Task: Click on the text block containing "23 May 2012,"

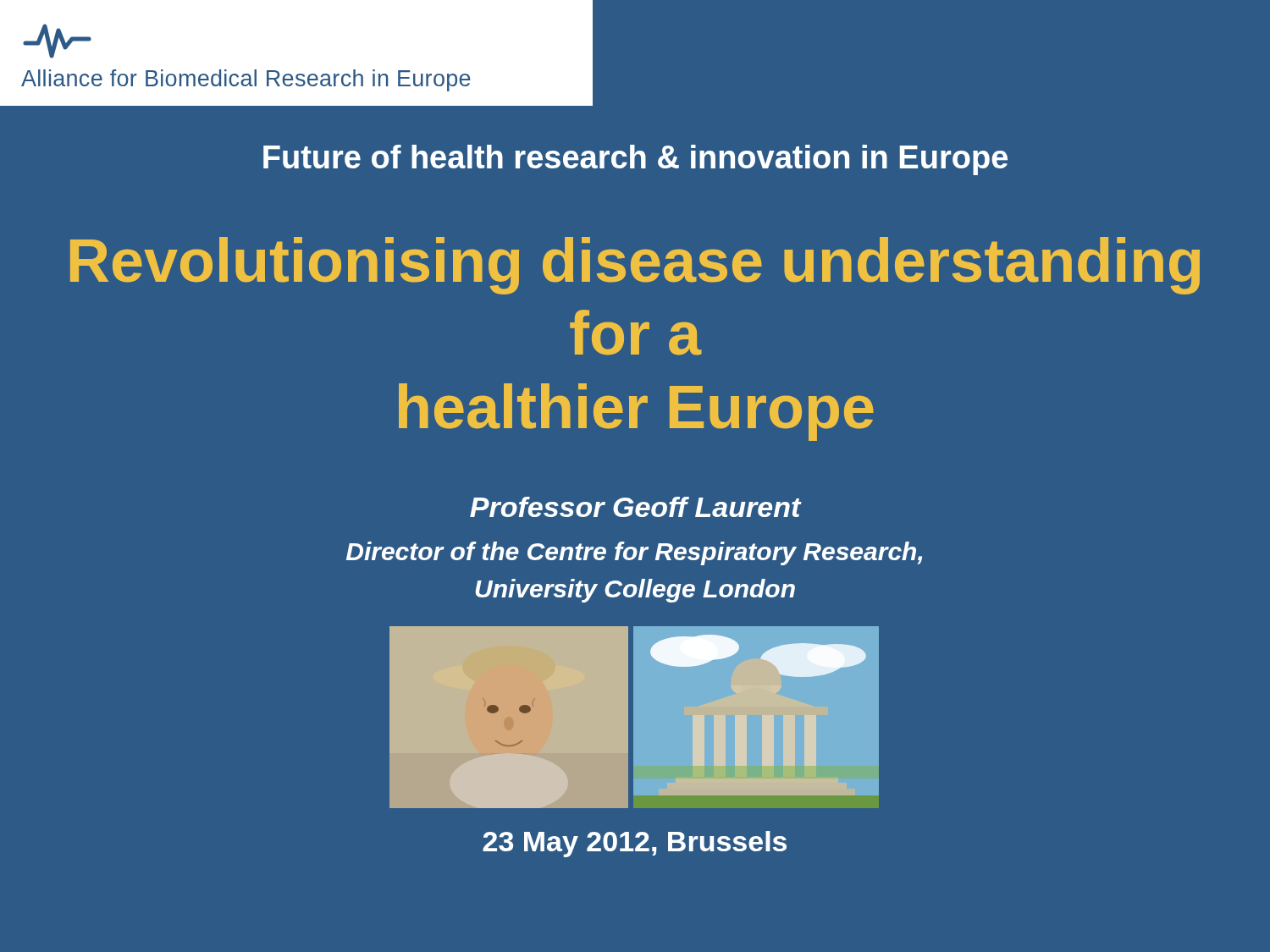Action: pos(635,841)
